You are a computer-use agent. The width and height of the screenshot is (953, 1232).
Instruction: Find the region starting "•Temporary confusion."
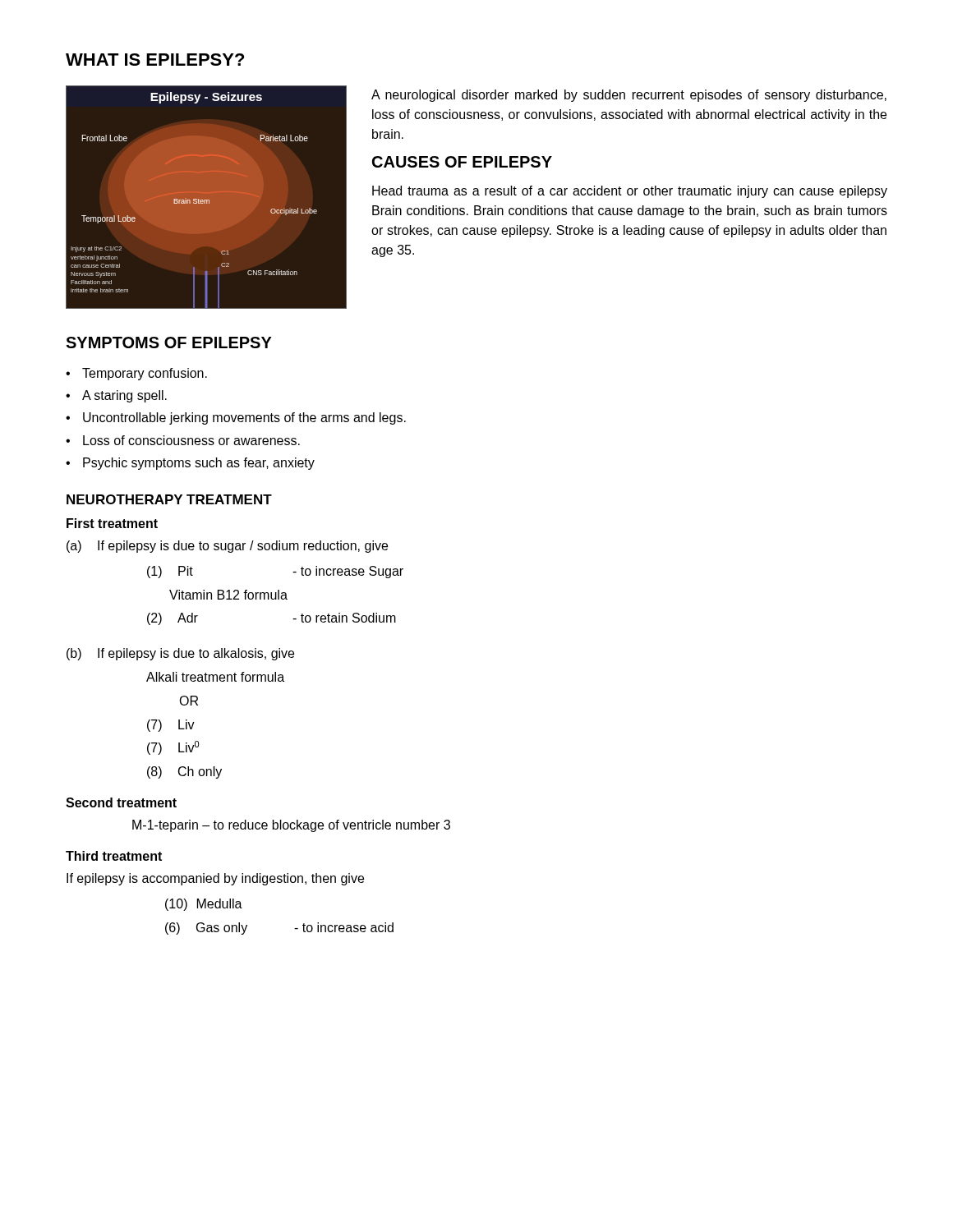[x=137, y=373]
